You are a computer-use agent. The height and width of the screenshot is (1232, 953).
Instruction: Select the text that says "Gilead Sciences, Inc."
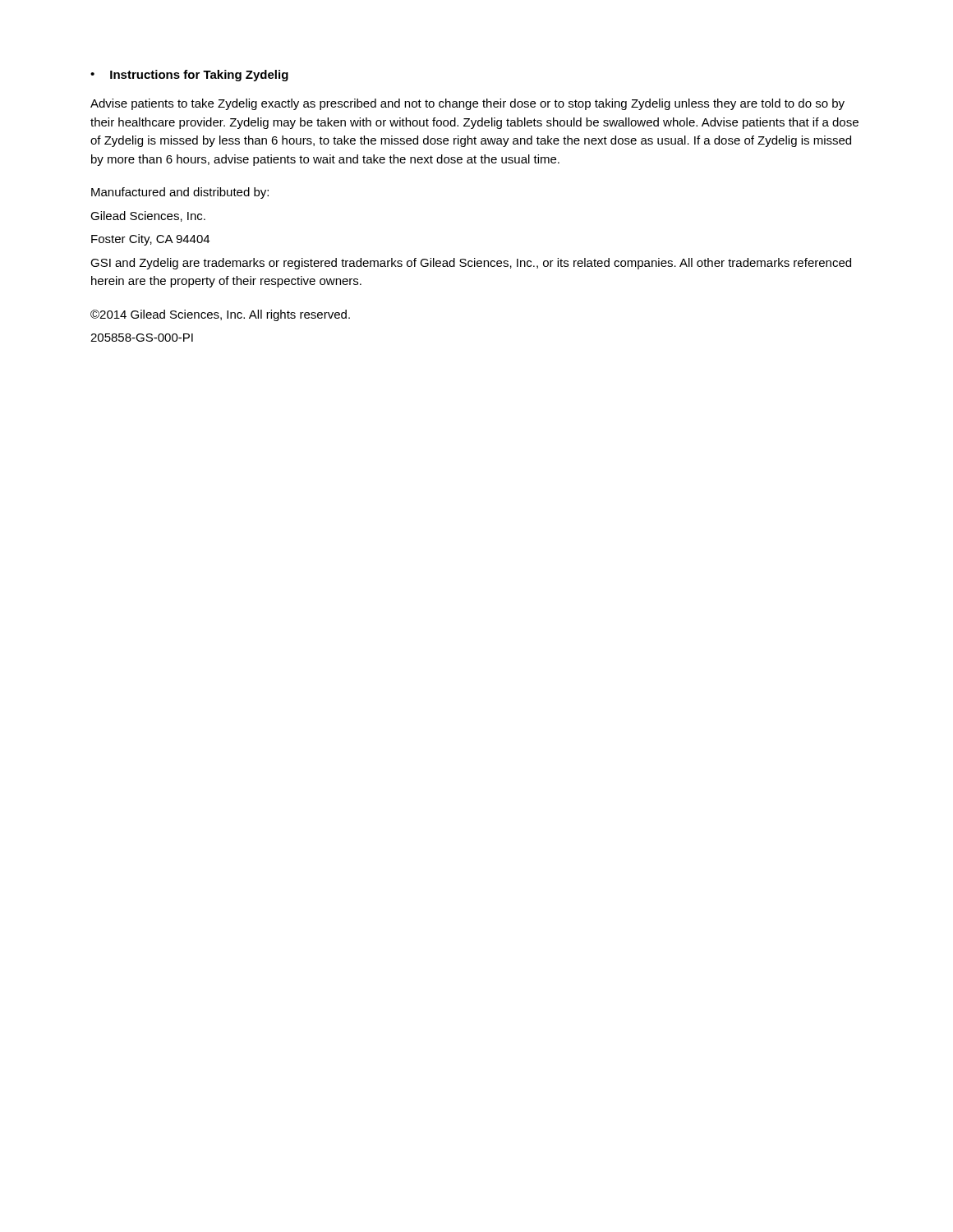[x=148, y=215]
